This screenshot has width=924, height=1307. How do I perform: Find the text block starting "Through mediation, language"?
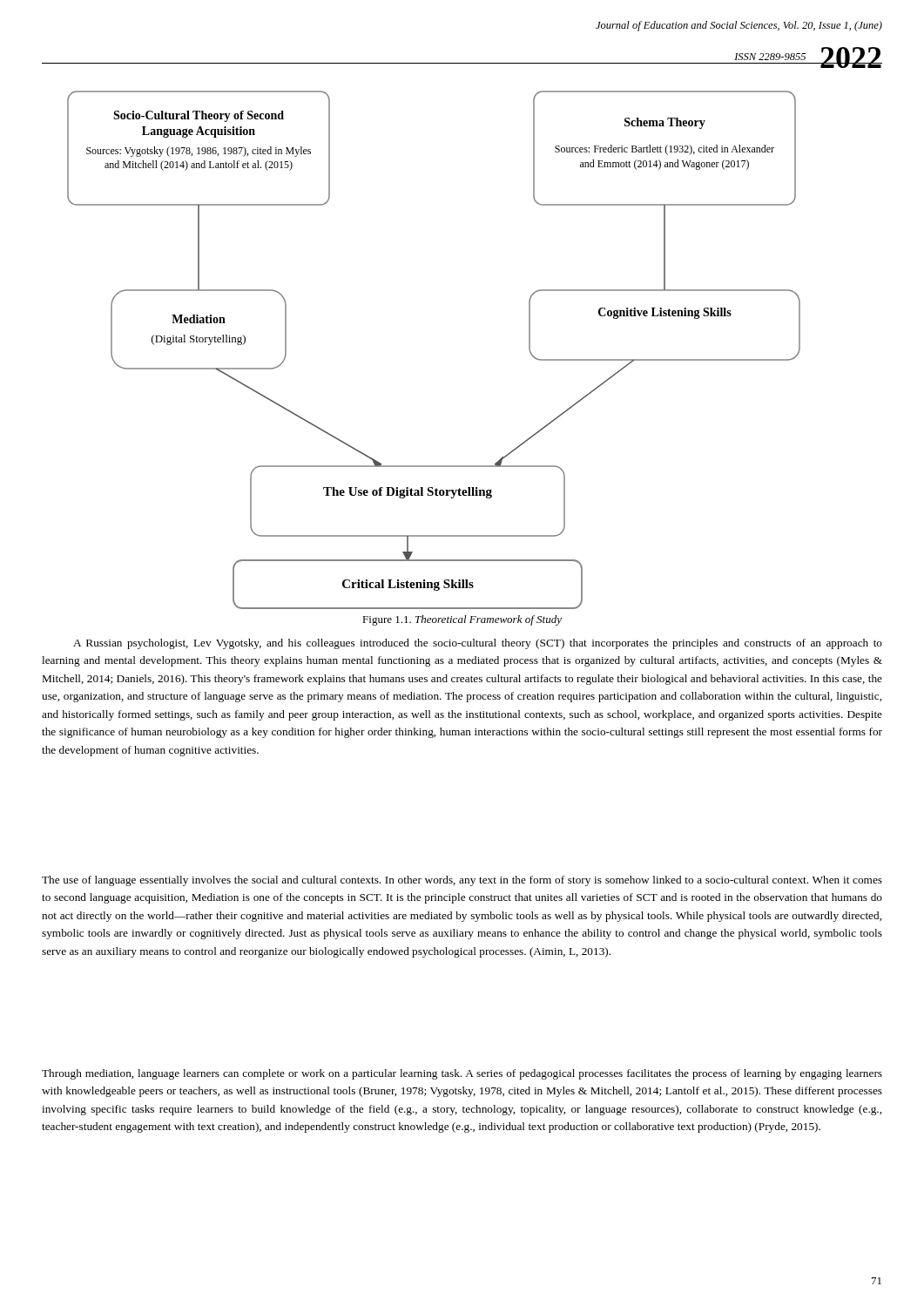tap(462, 1100)
